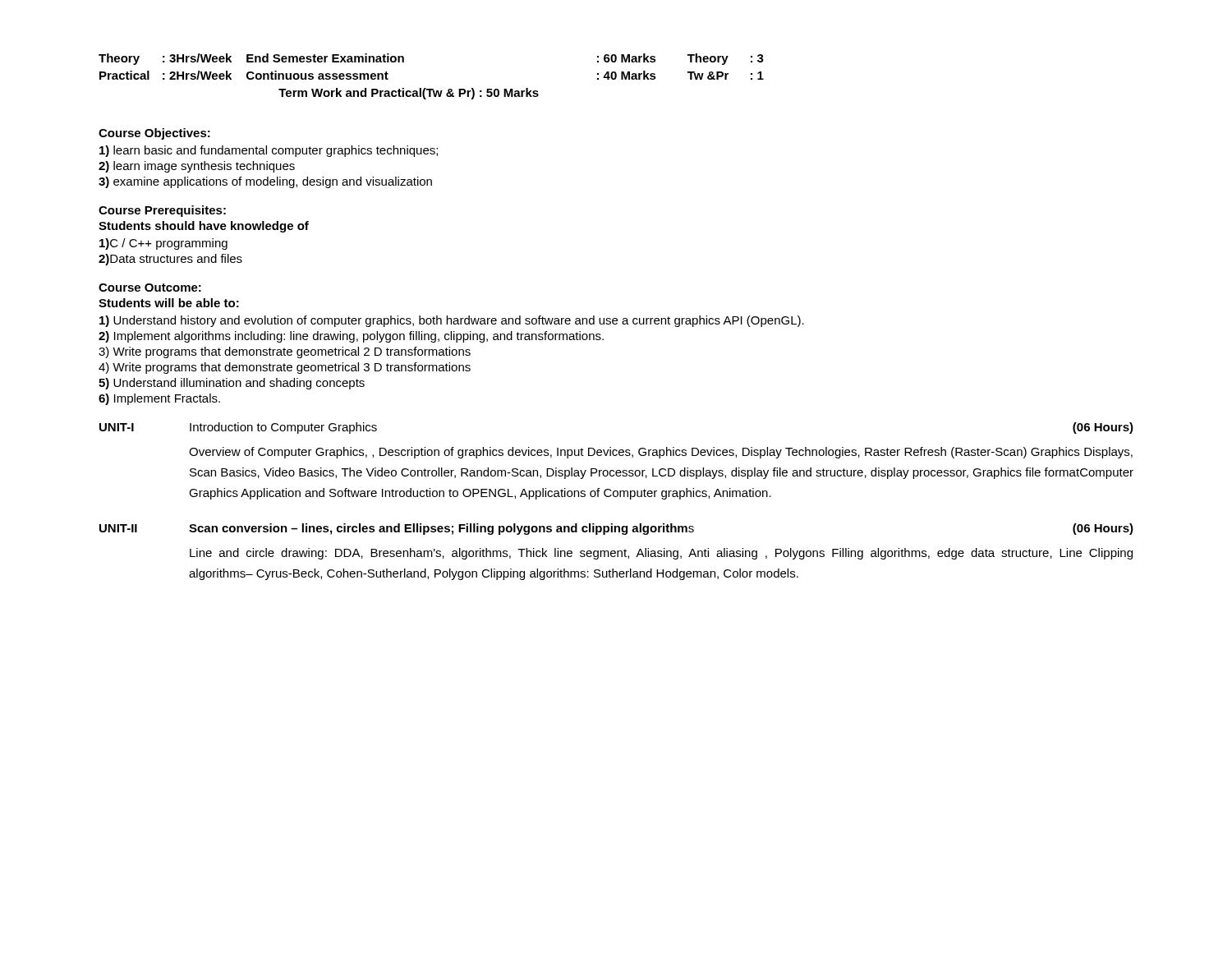Screen dimensions: 953x1232
Task: Click on the block starting "Course Outcome:"
Action: 150,287
